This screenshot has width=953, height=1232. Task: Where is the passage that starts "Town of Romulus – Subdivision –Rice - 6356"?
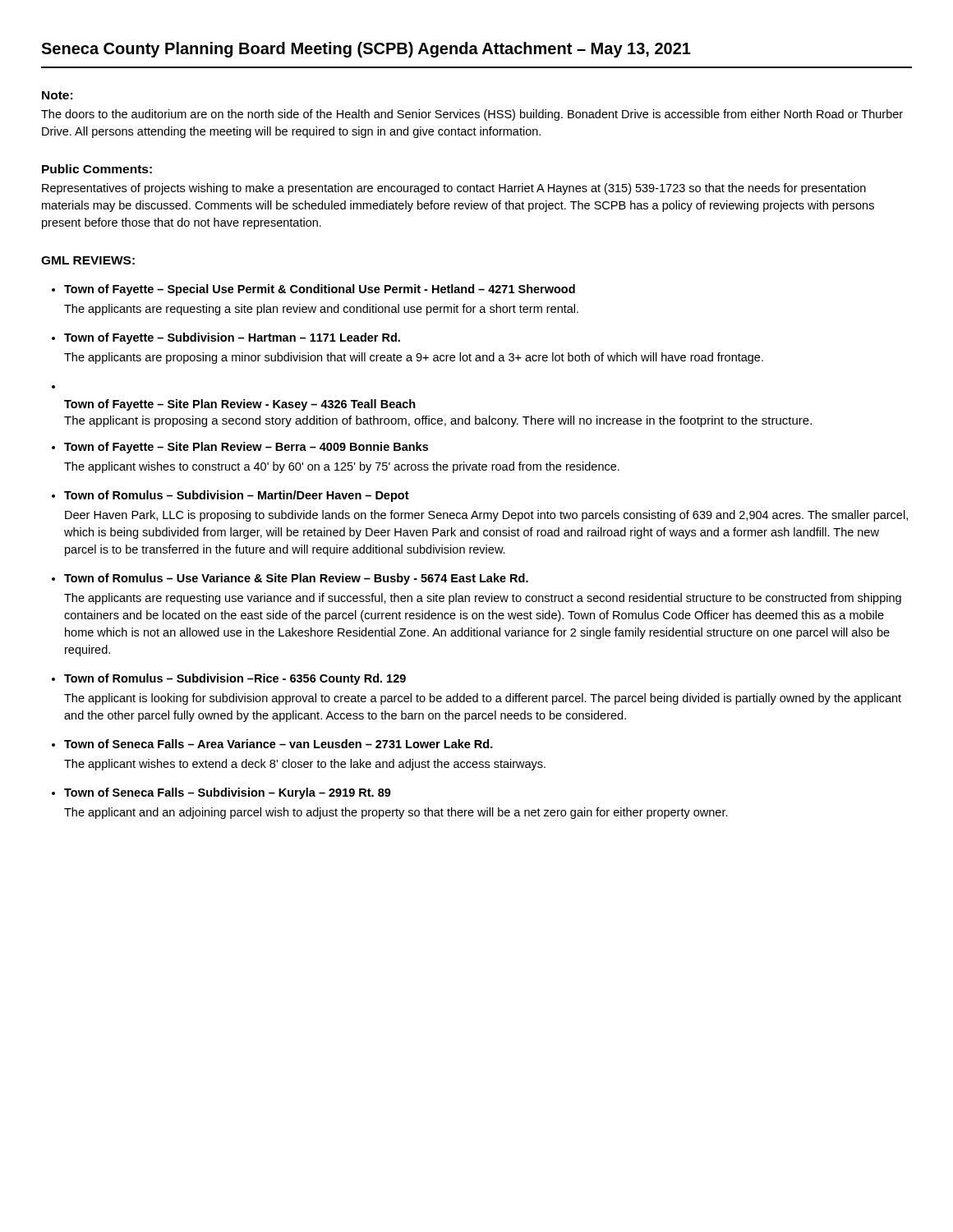(488, 698)
